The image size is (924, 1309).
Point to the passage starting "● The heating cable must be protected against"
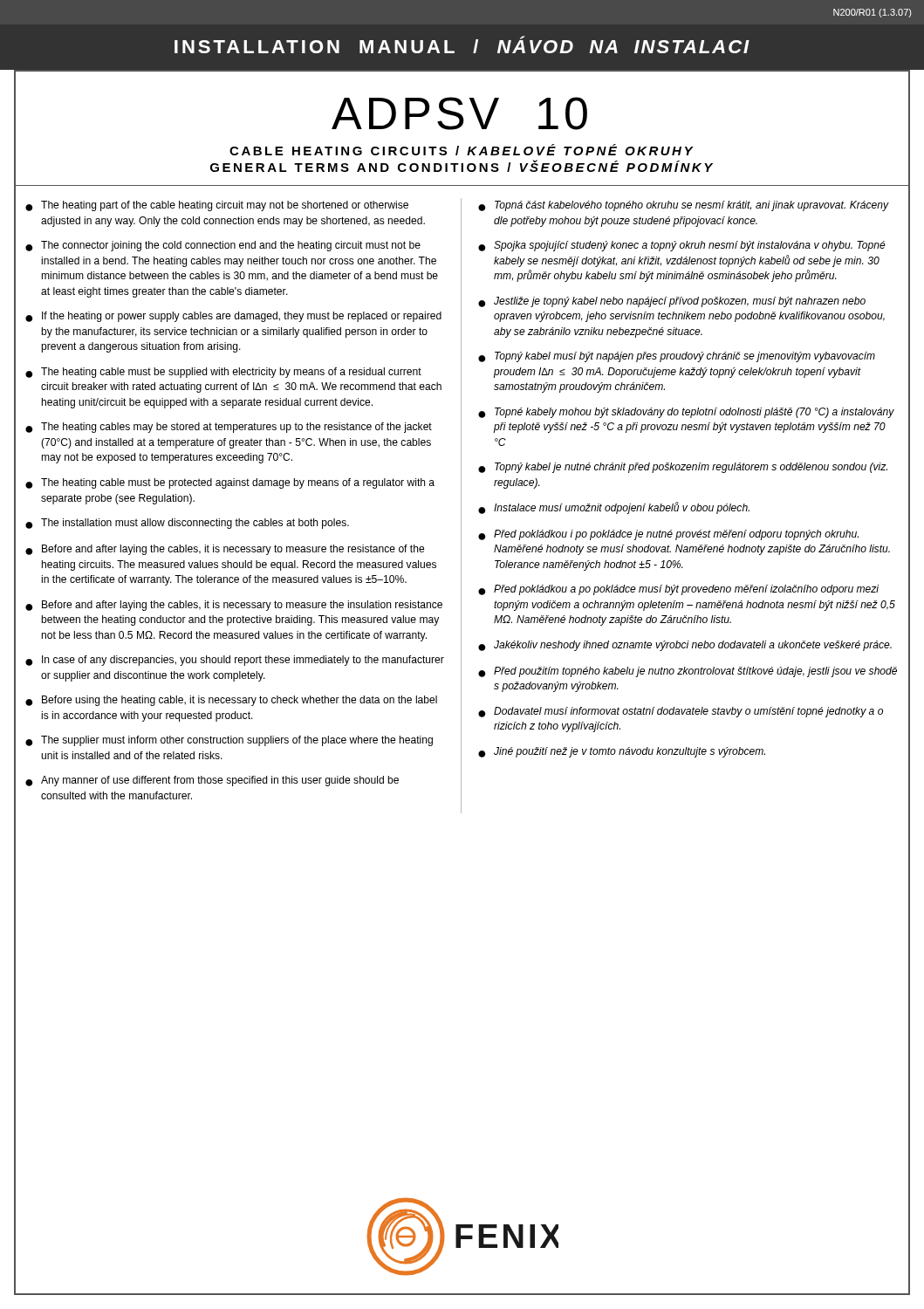click(236, 491)
